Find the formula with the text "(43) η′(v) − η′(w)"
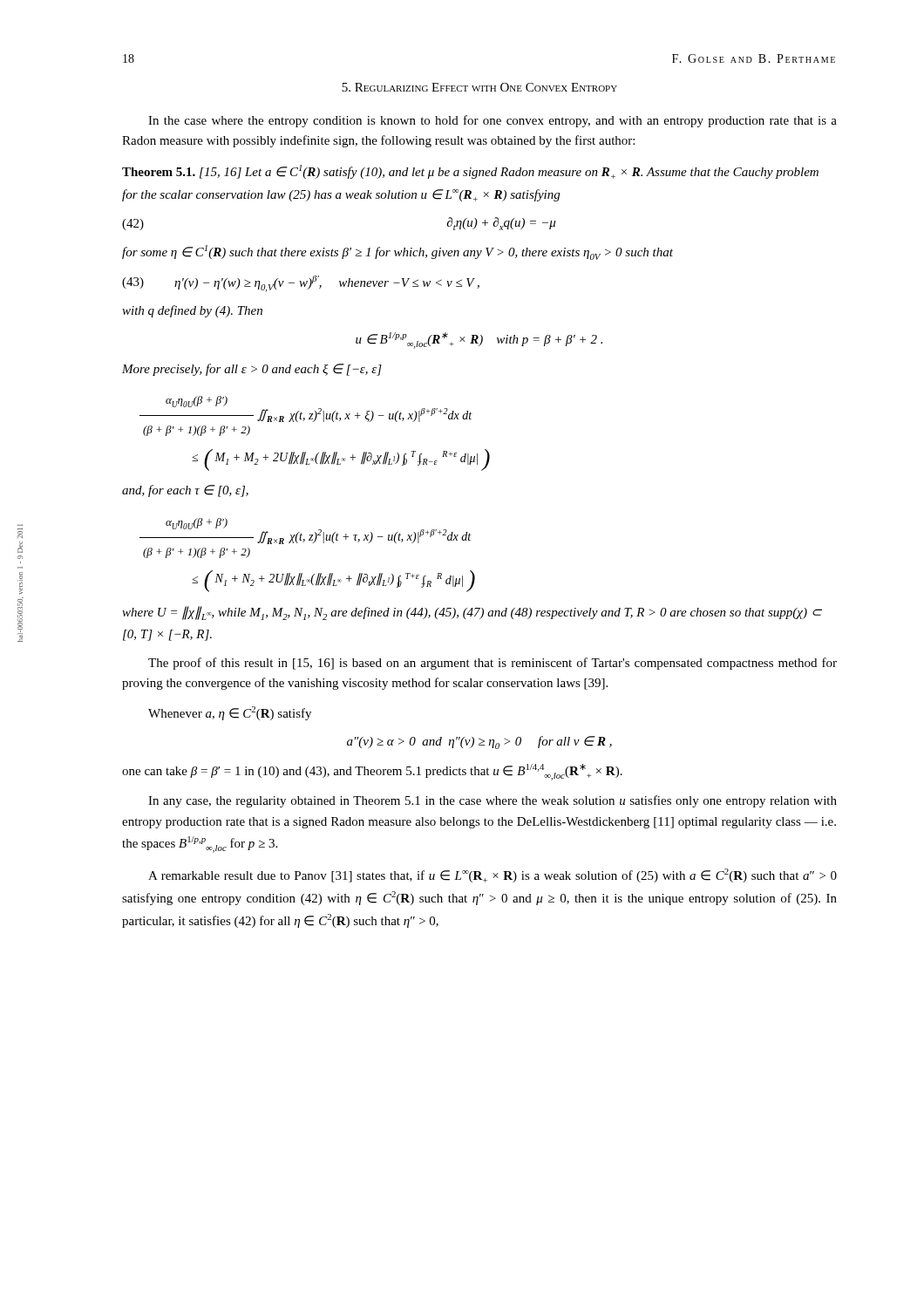The width and height of the screenshot is (924, 1308). click(x=479, y=282)
